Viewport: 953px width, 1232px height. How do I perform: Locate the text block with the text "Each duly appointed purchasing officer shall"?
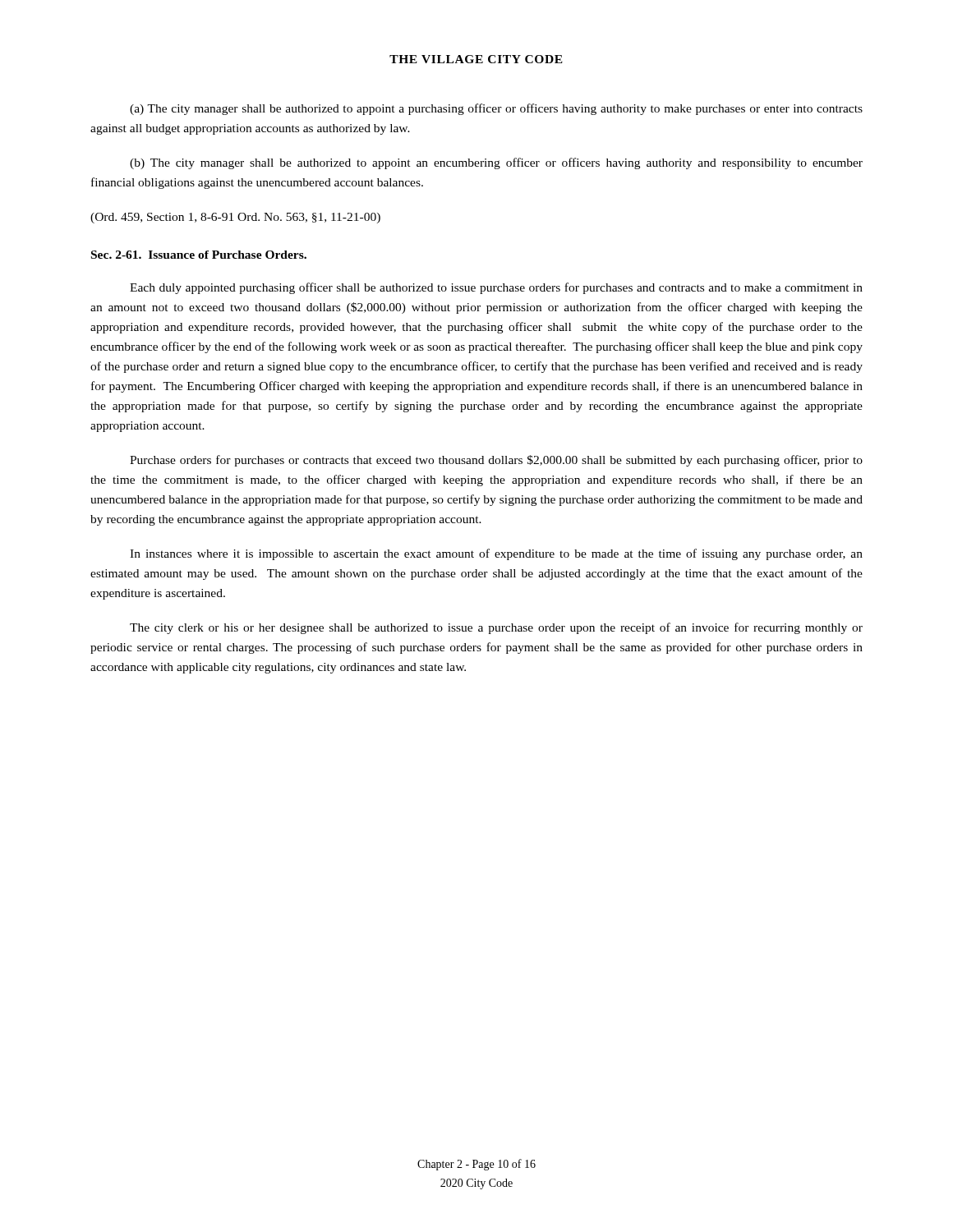point(476,356)
